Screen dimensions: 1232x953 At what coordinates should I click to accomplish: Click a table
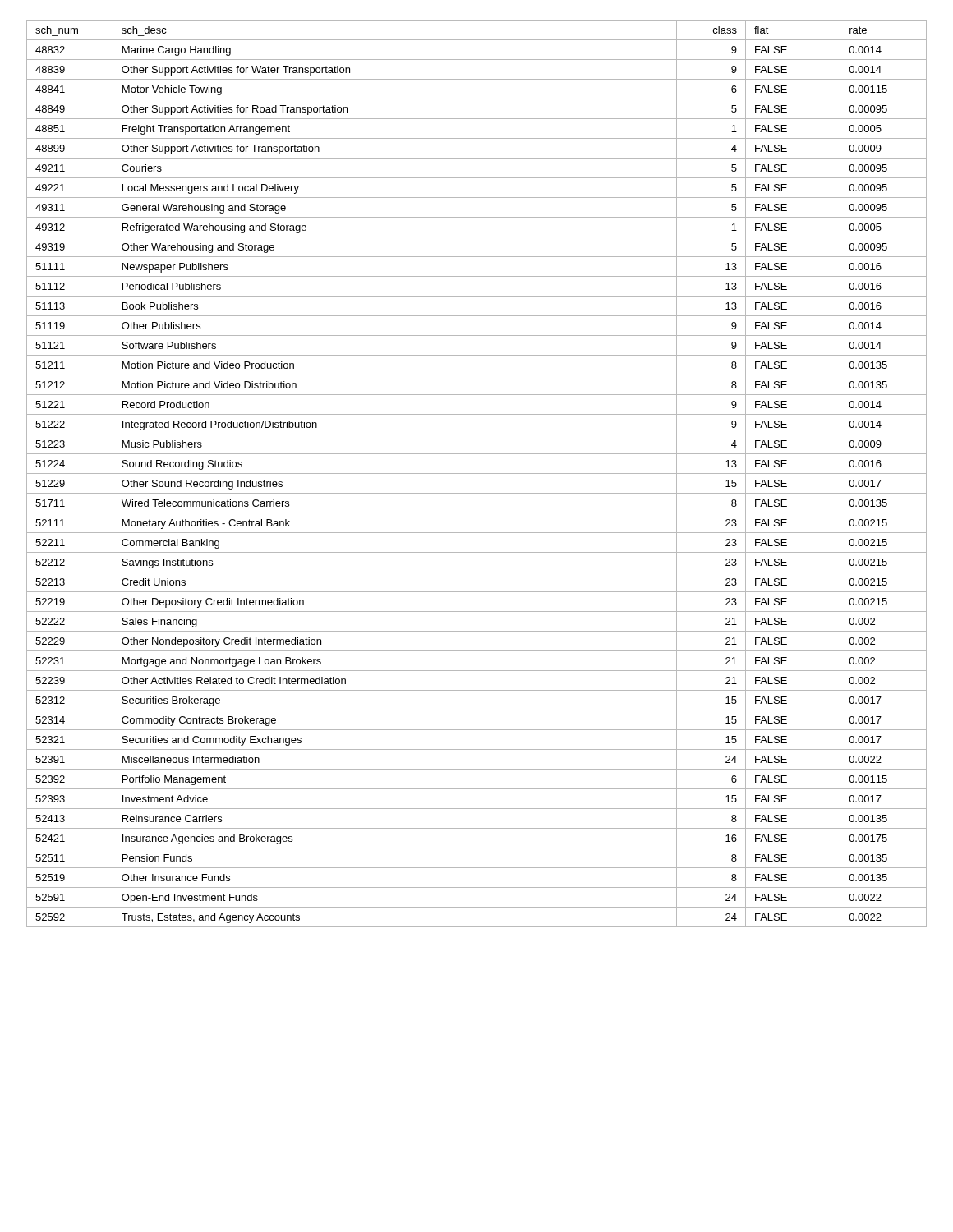point(476,474)
